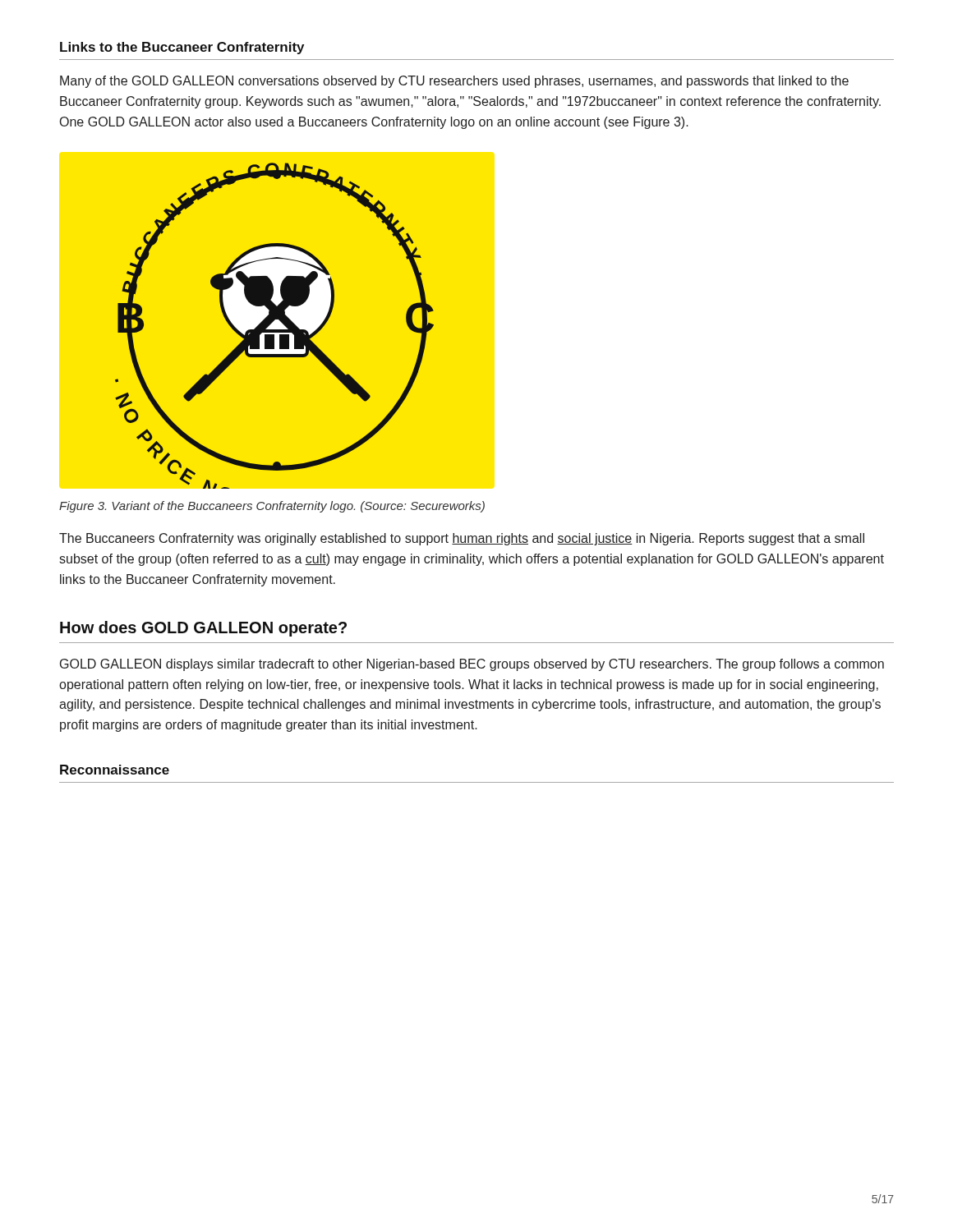Locate the section header that opens with "How does GOLD"
953x1232 pixels.
[x=203, y=627]
